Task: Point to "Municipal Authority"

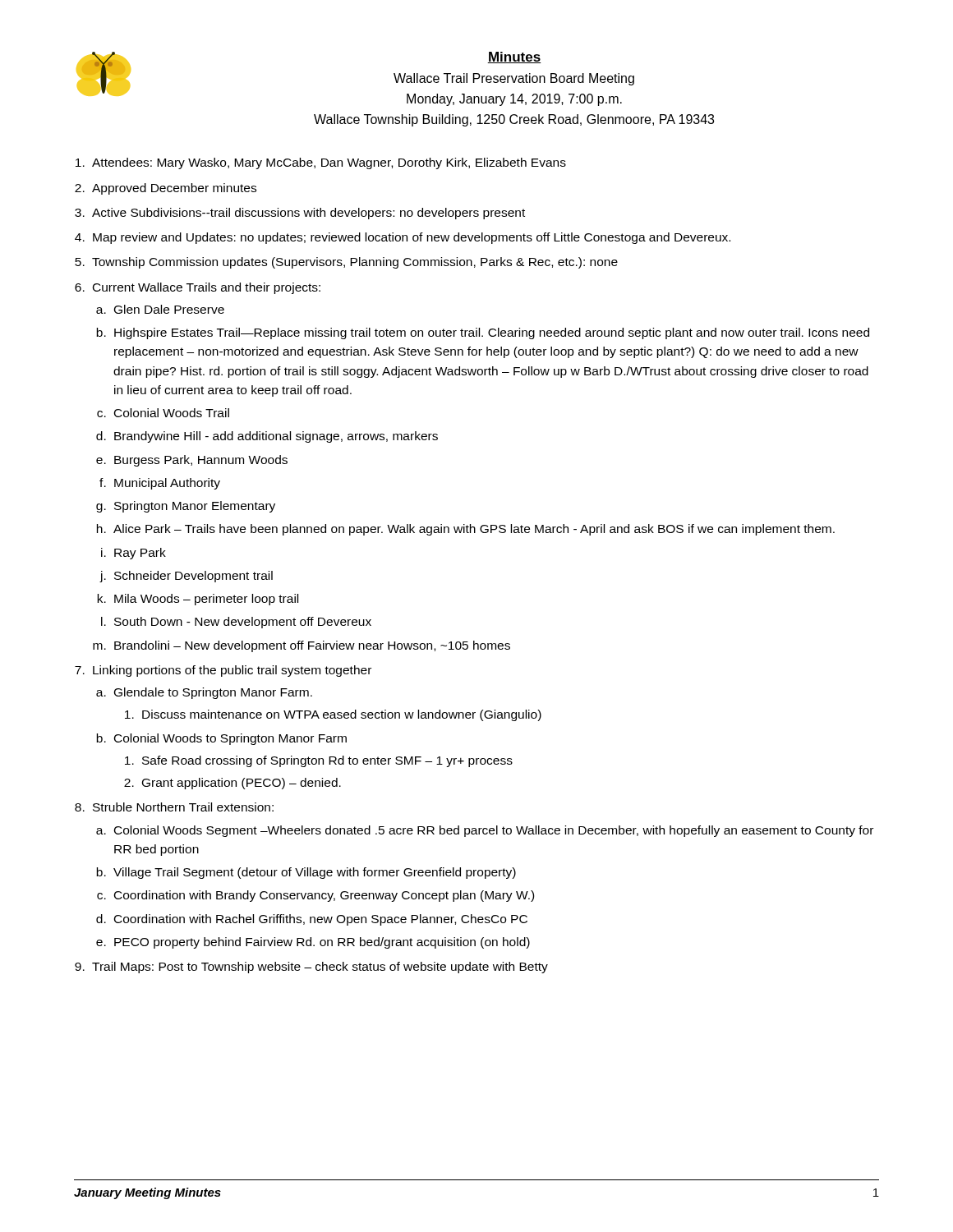Action: 167,482
